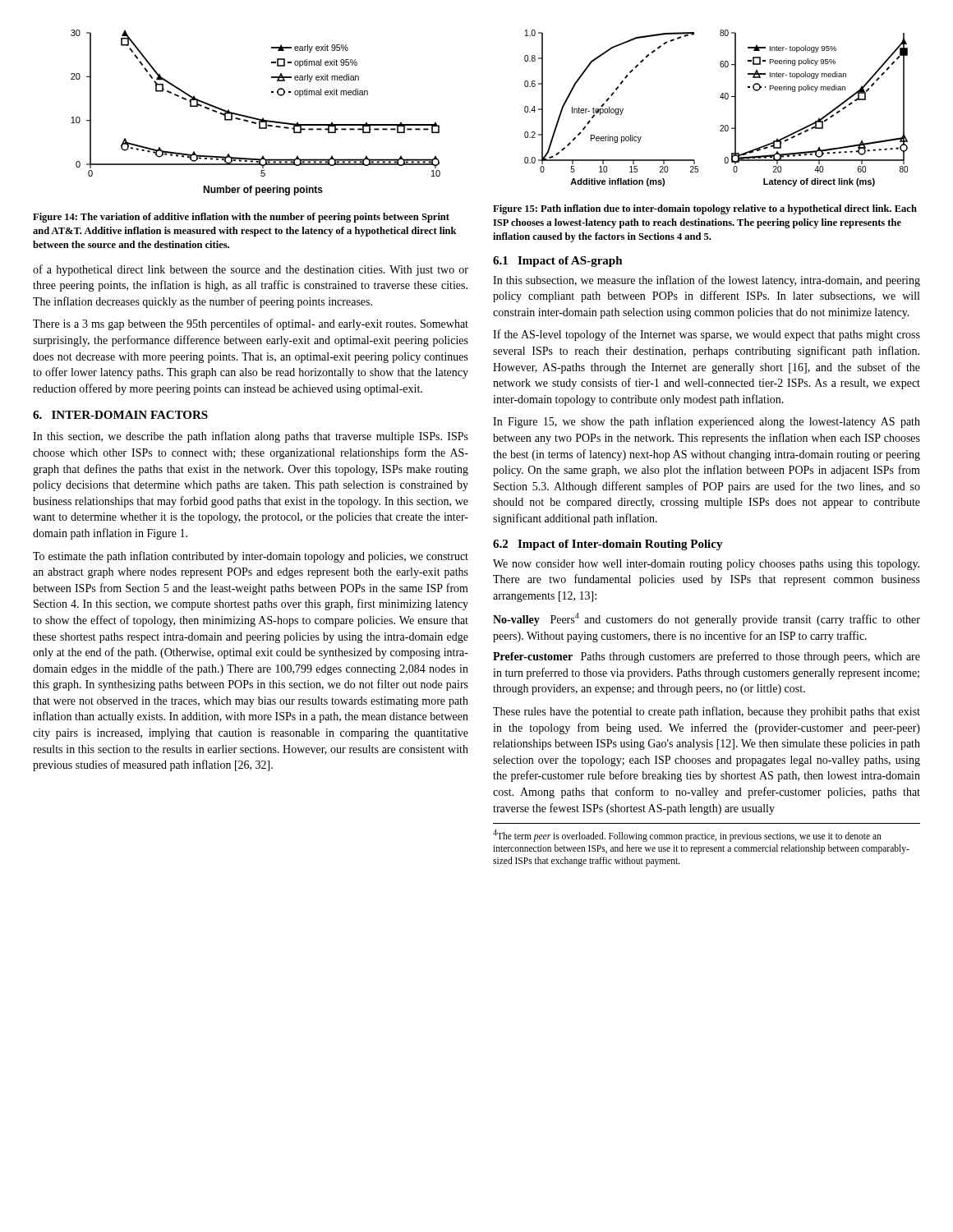Point to the block beginning "In this subsection, we measure the inflation of"
Image resolution: width=953 pixels, height=1232 pixels.
[707, 296]
